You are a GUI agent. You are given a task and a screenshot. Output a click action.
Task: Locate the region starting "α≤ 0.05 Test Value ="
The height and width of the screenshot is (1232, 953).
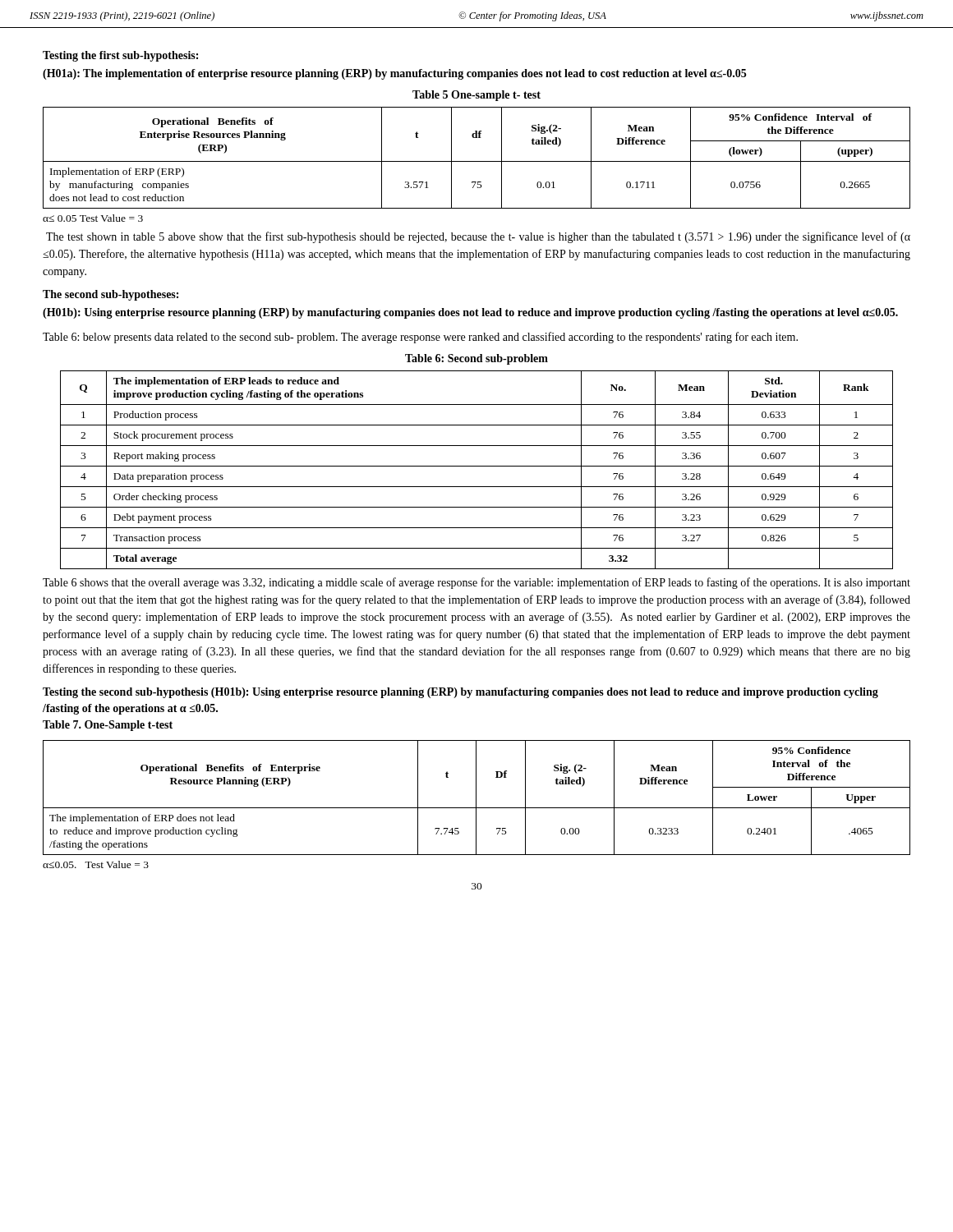pyautogui.click(x=93, y=218)
